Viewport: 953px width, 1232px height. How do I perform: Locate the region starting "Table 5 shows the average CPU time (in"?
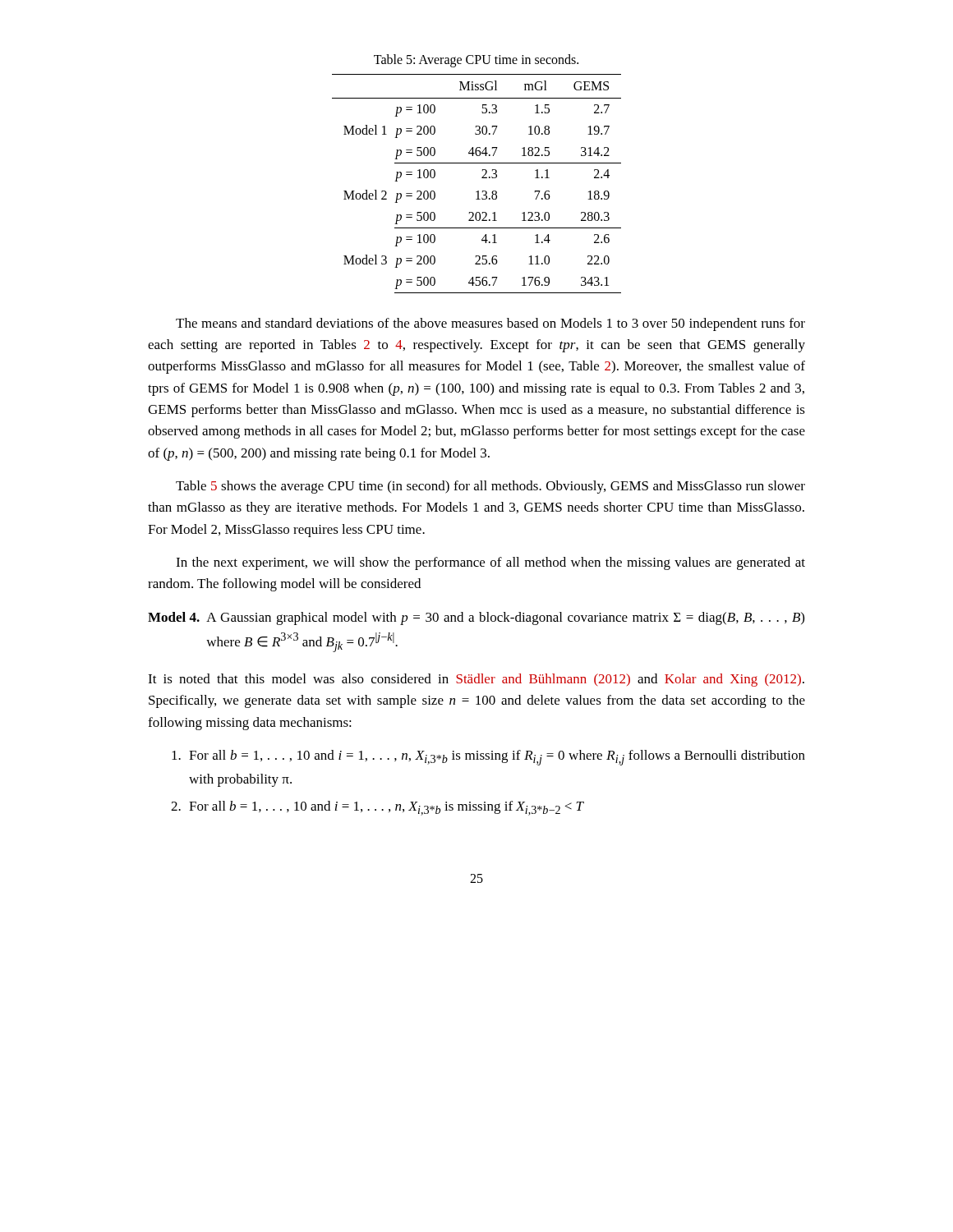click(476, 508)
